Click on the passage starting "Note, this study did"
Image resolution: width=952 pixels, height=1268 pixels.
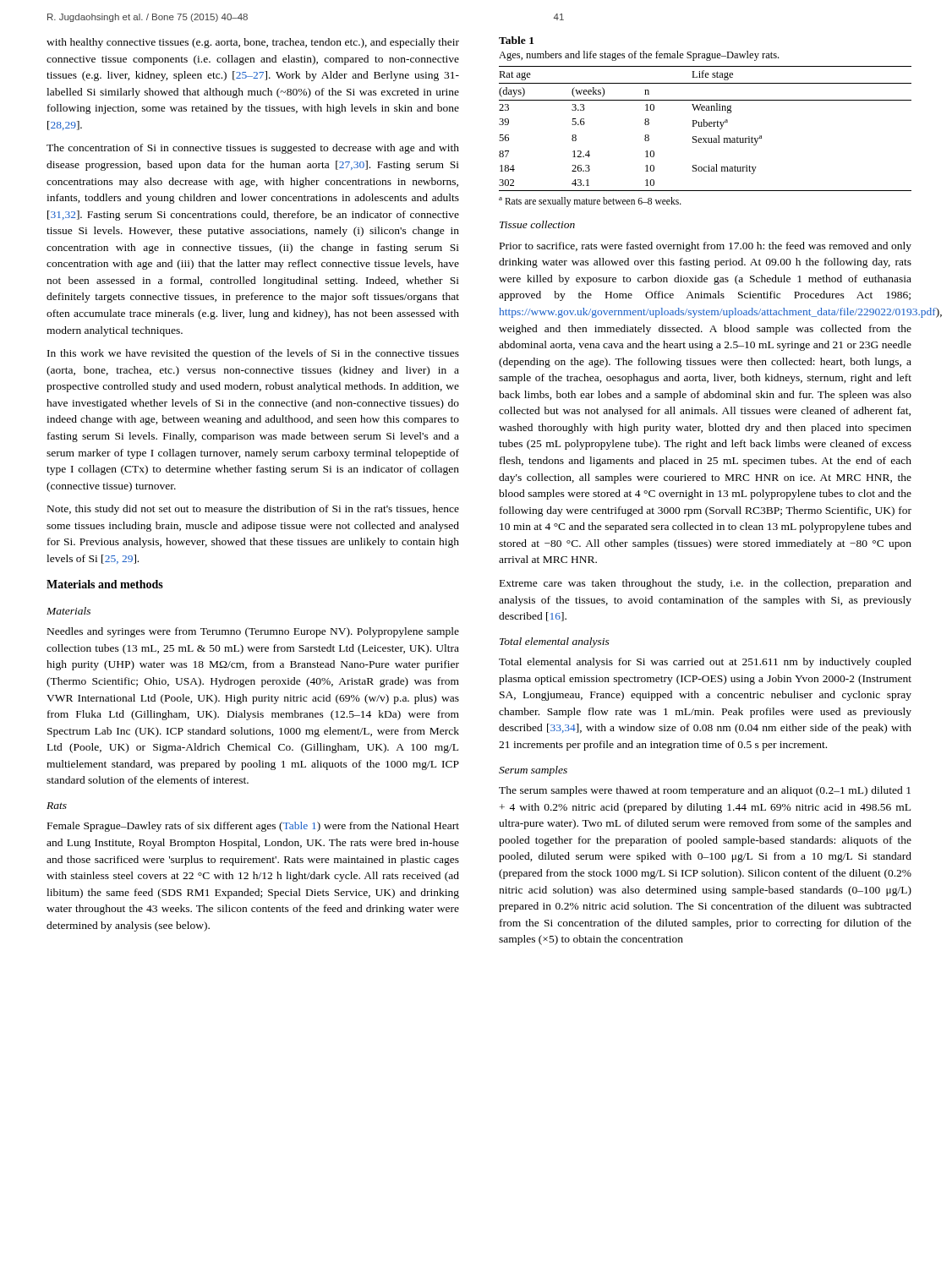253,534
